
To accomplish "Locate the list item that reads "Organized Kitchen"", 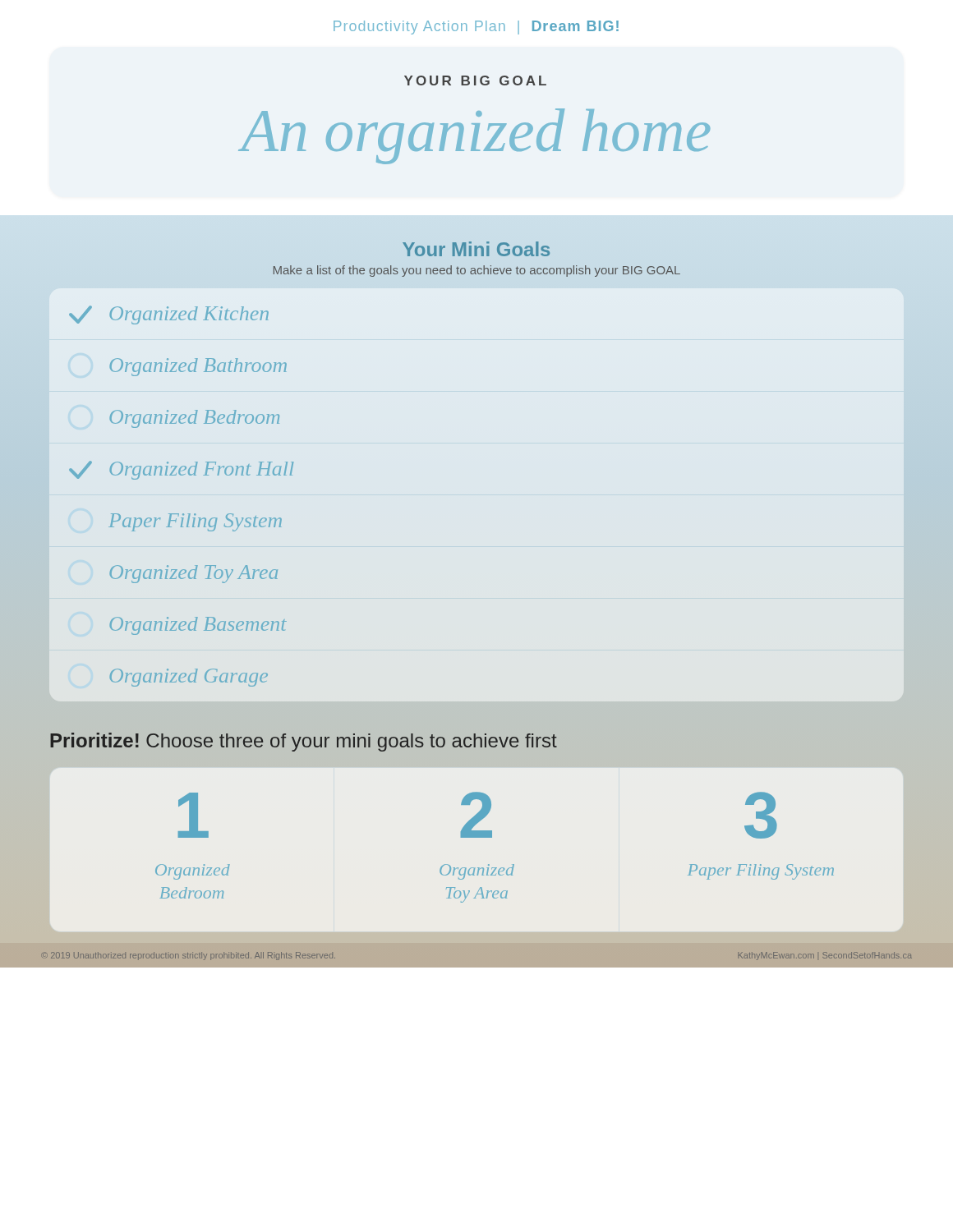I will (168, 314).
